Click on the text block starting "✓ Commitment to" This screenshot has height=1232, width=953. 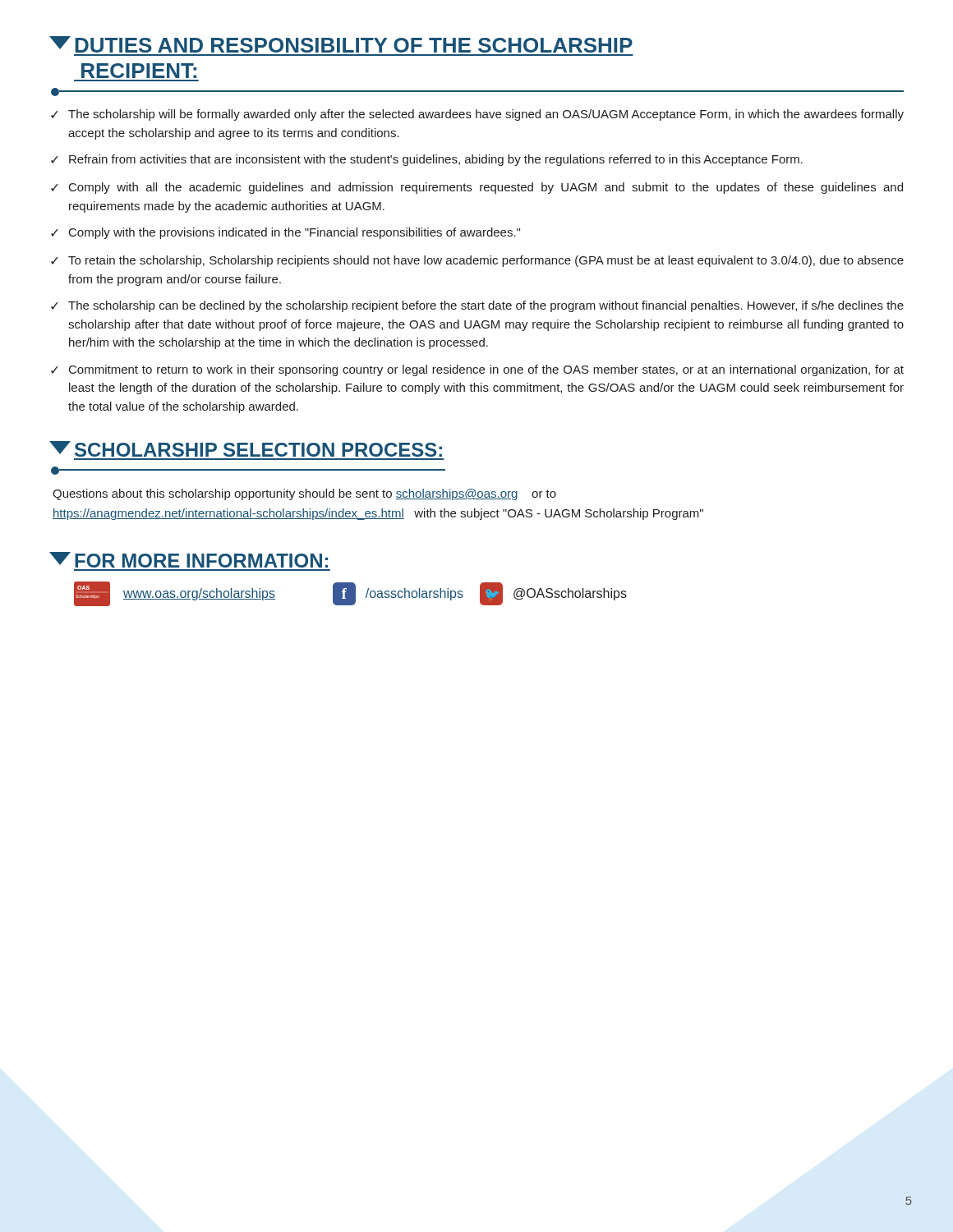476,388
